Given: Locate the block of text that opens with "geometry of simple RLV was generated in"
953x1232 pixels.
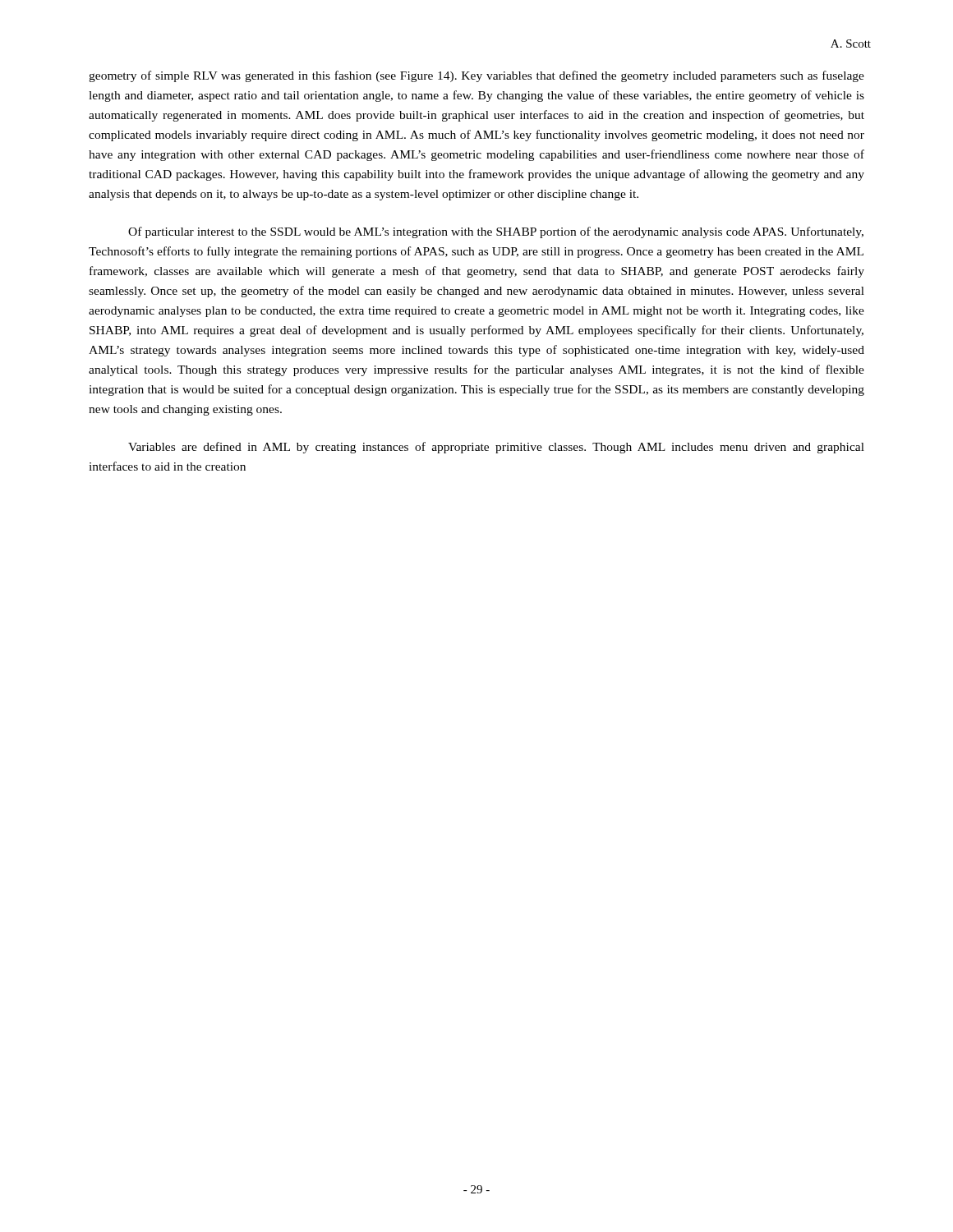Looking at the screenshot, I should [x=476, y=135].
